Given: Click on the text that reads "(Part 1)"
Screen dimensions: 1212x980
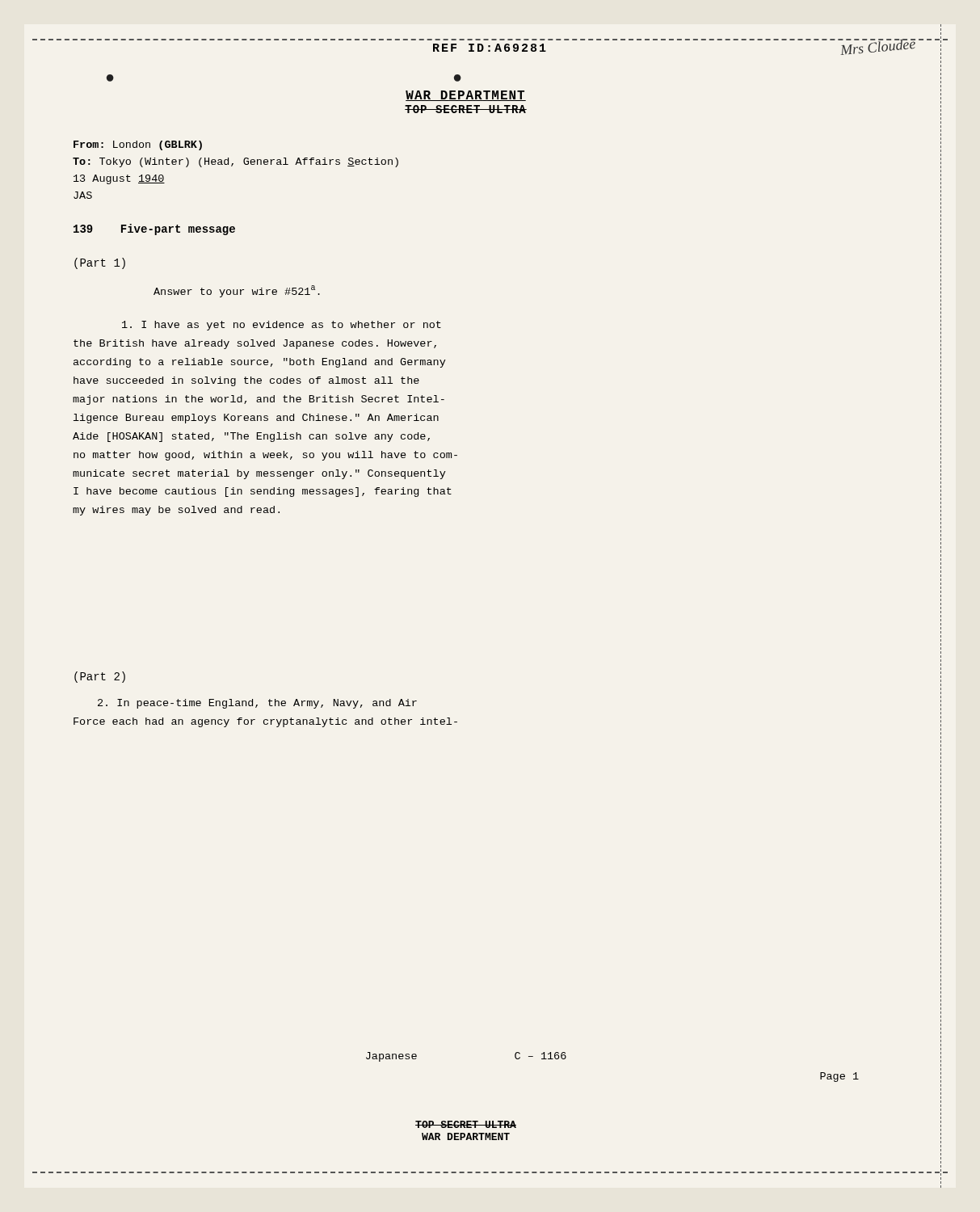Looking at the screenshot, I should point(100,263).
